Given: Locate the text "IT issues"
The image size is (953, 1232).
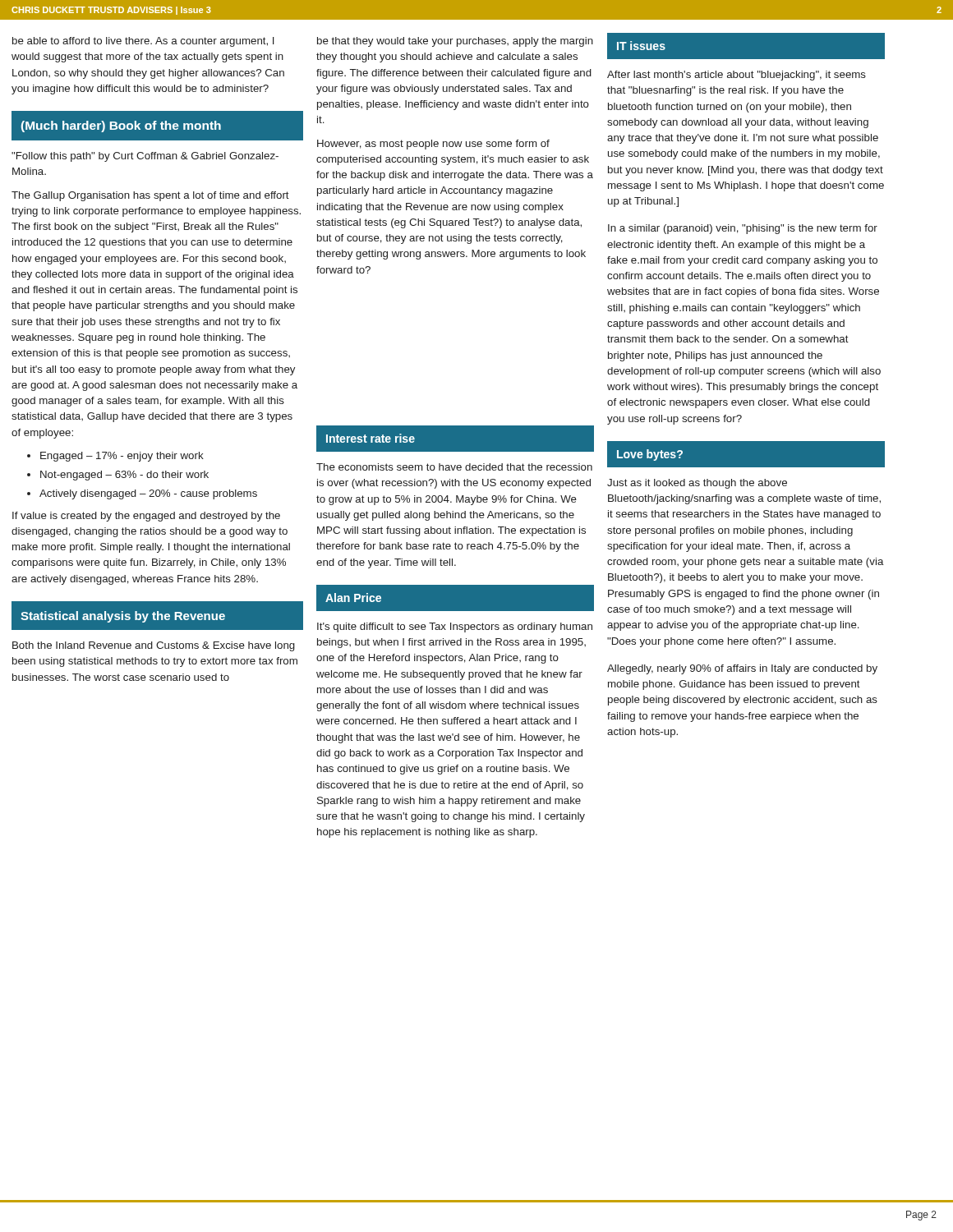Looking at the screenshot, I should pyautogui.click(x=641, y=46).
